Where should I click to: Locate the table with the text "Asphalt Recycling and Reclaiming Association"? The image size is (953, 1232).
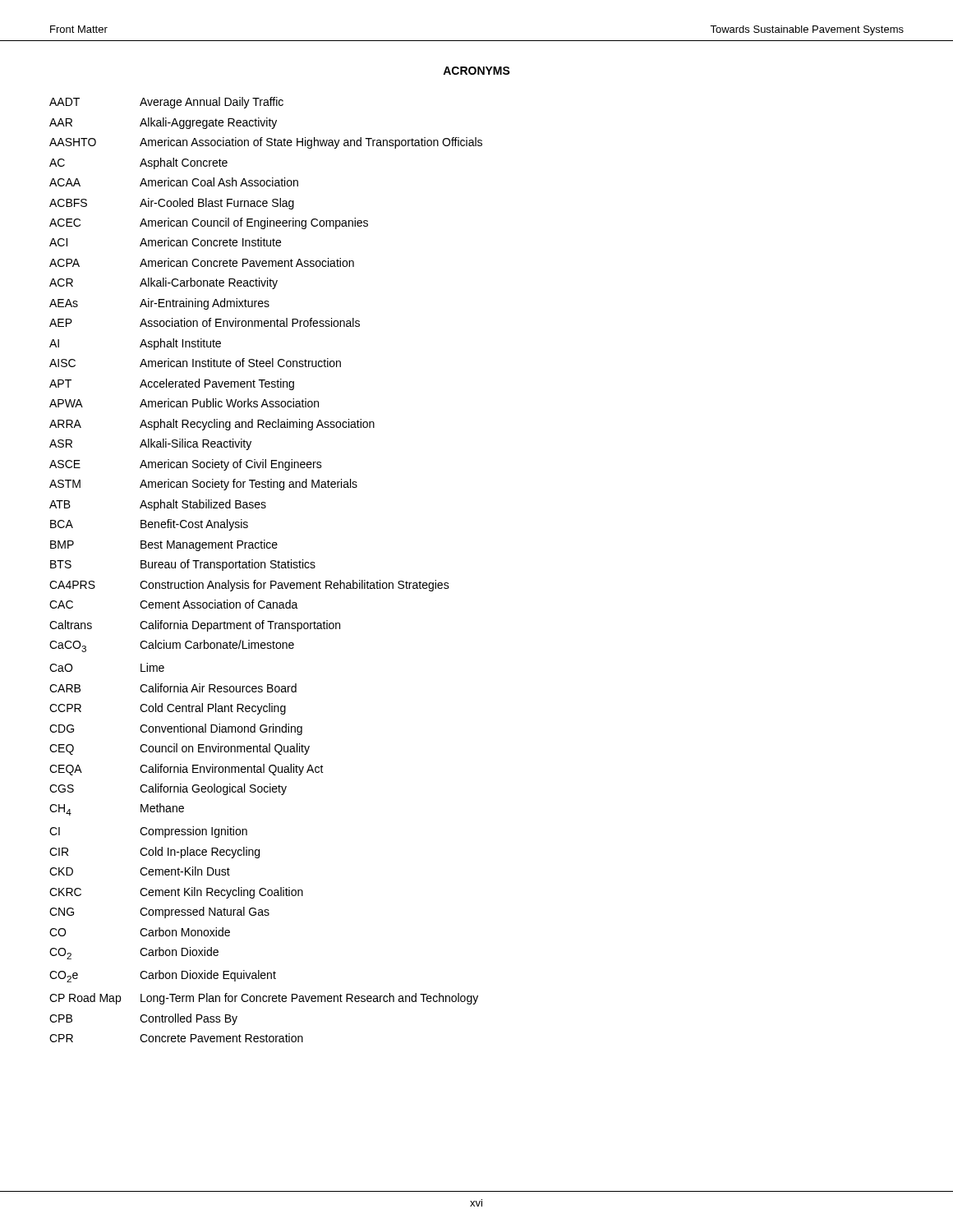point(476,570)
